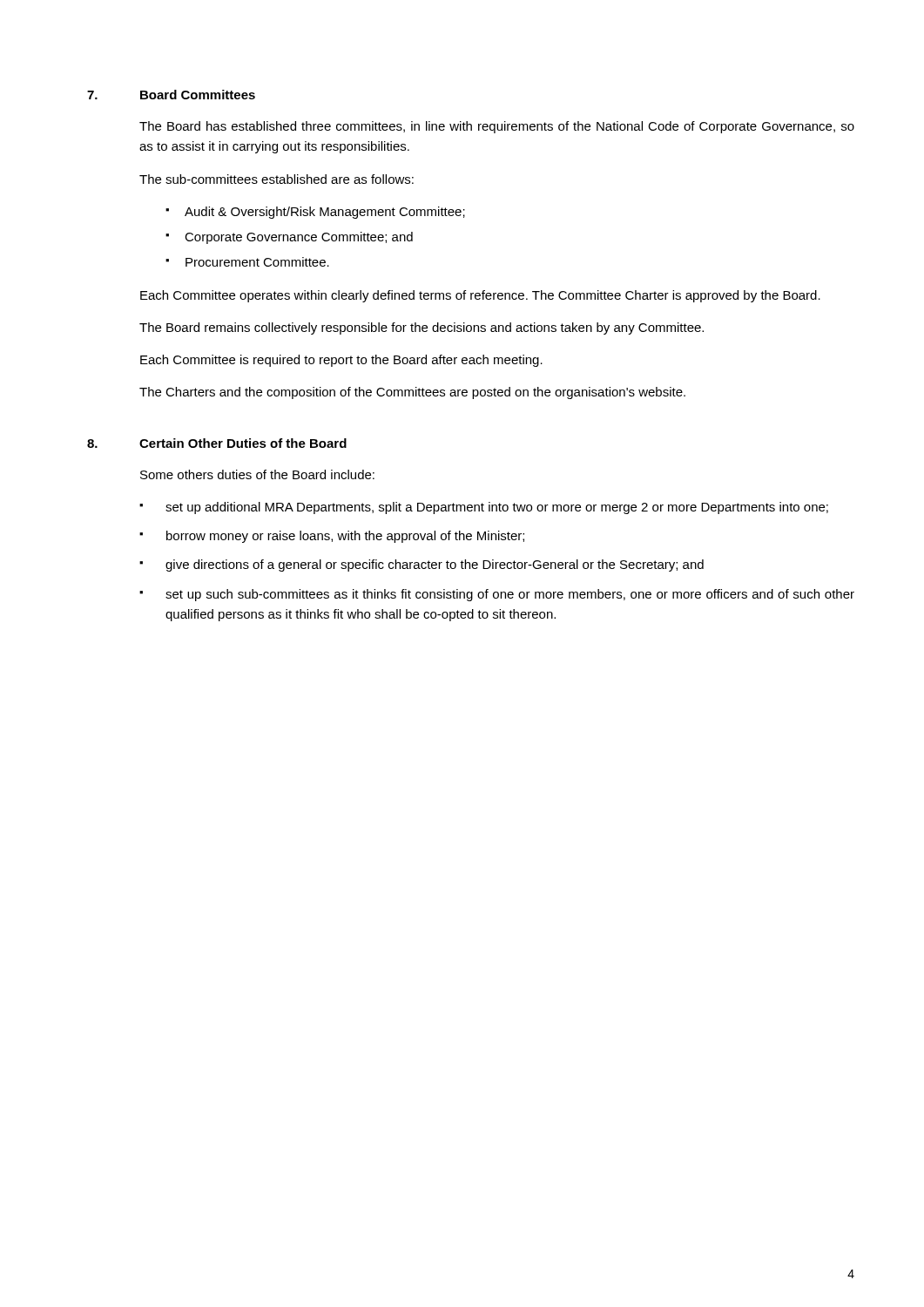This screenshot has width=924, height=1307.
Task: Point to the block beginning "Each Committee is required to"
Action: (341, 359)
